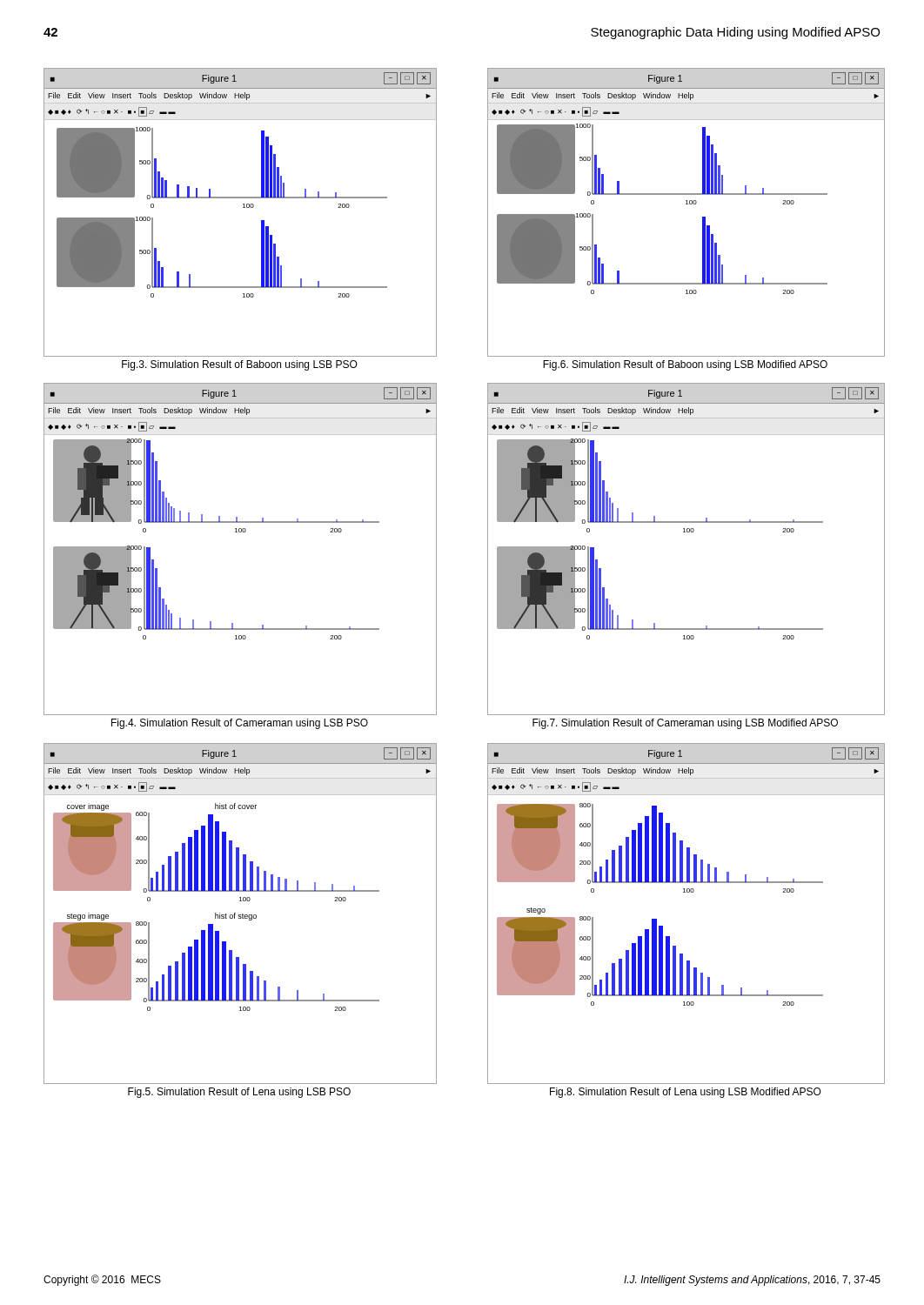This screenshot has width=924, height=1305.
Task: Find the caption on this page that starts "Fig.8. Simulation Result"
Action: pyautogui.click(x=685, y=1092)
